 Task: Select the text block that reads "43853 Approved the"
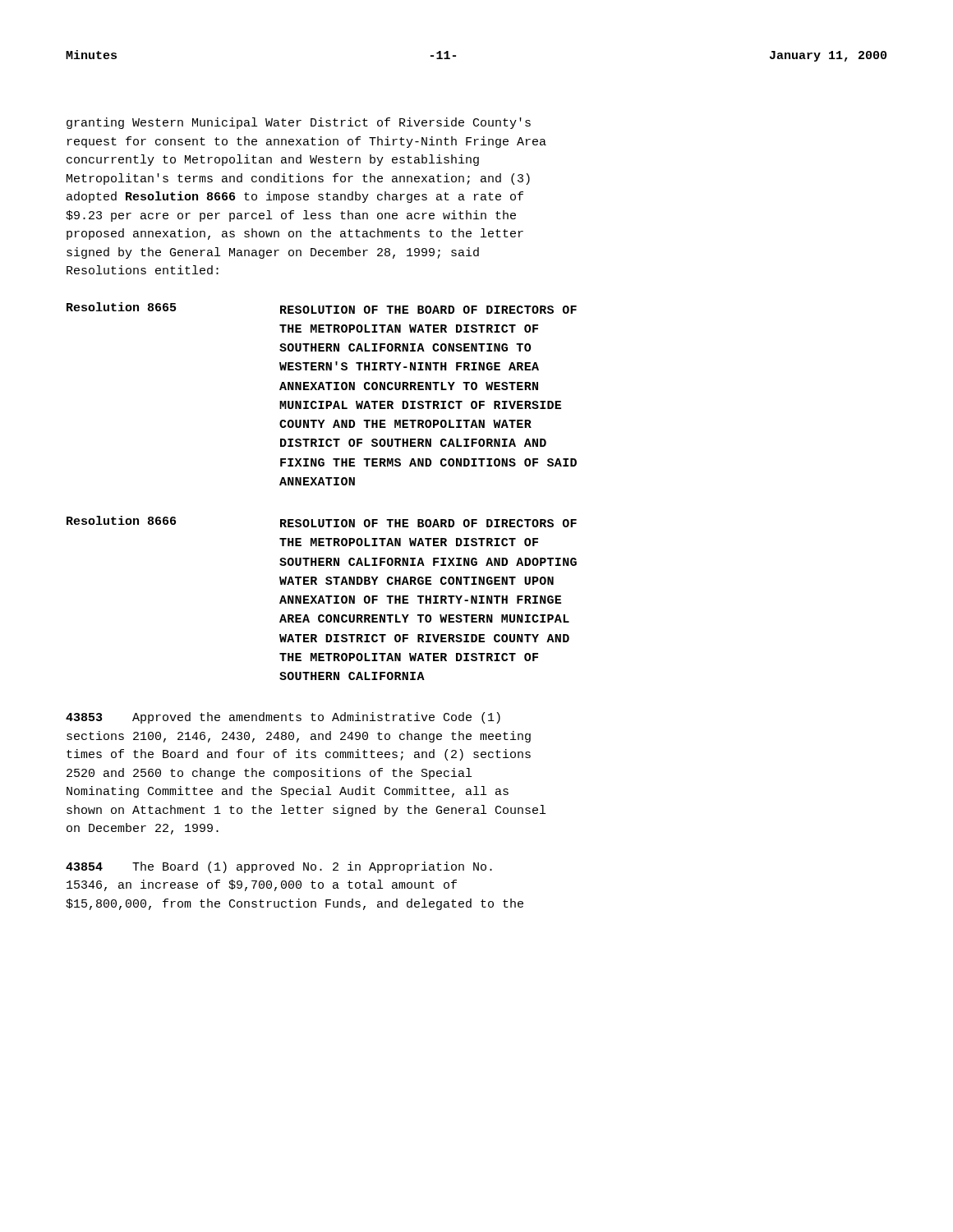pos(306,774)
